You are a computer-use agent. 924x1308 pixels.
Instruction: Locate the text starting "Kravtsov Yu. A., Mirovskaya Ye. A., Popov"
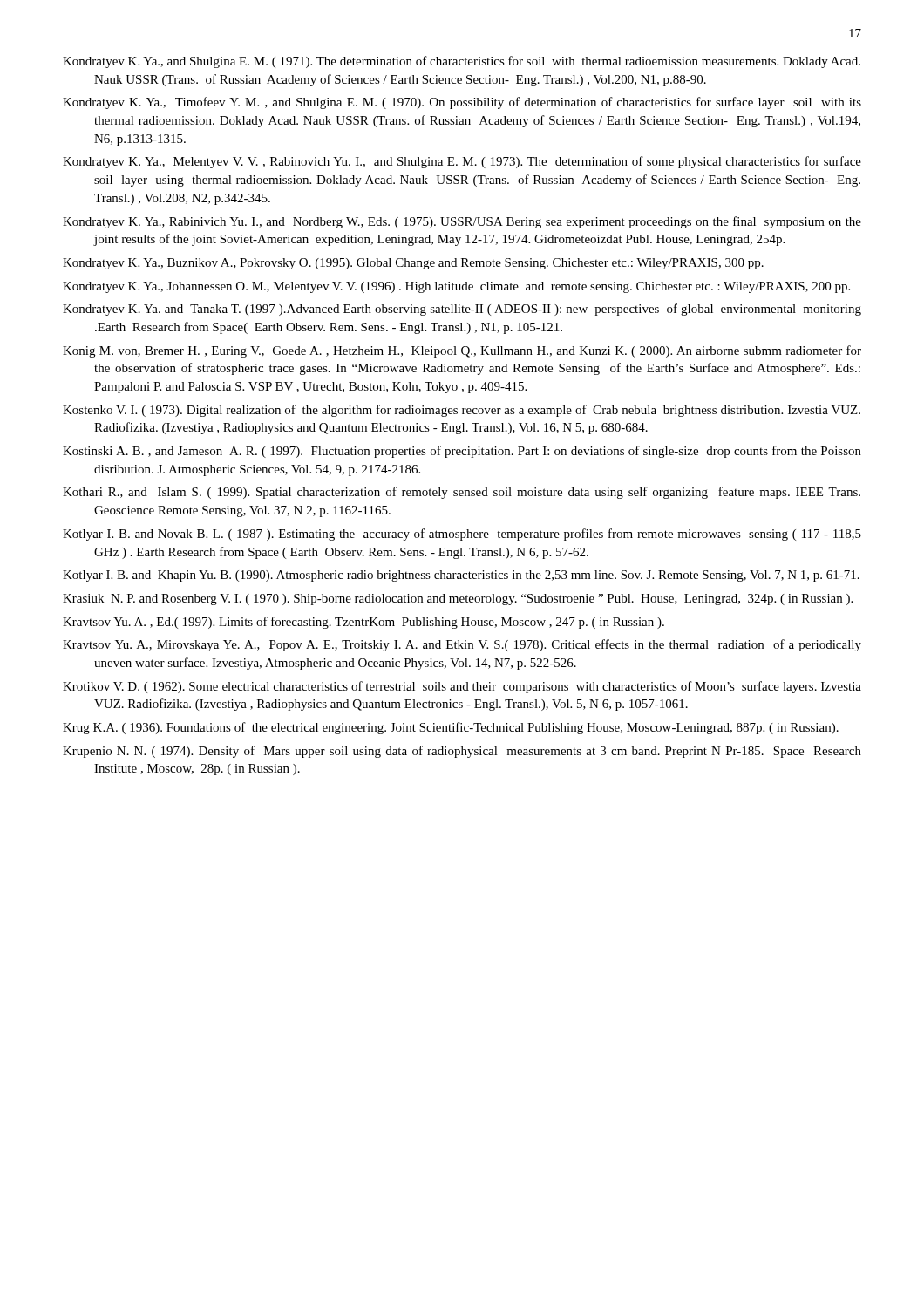[x=462, y=654]
